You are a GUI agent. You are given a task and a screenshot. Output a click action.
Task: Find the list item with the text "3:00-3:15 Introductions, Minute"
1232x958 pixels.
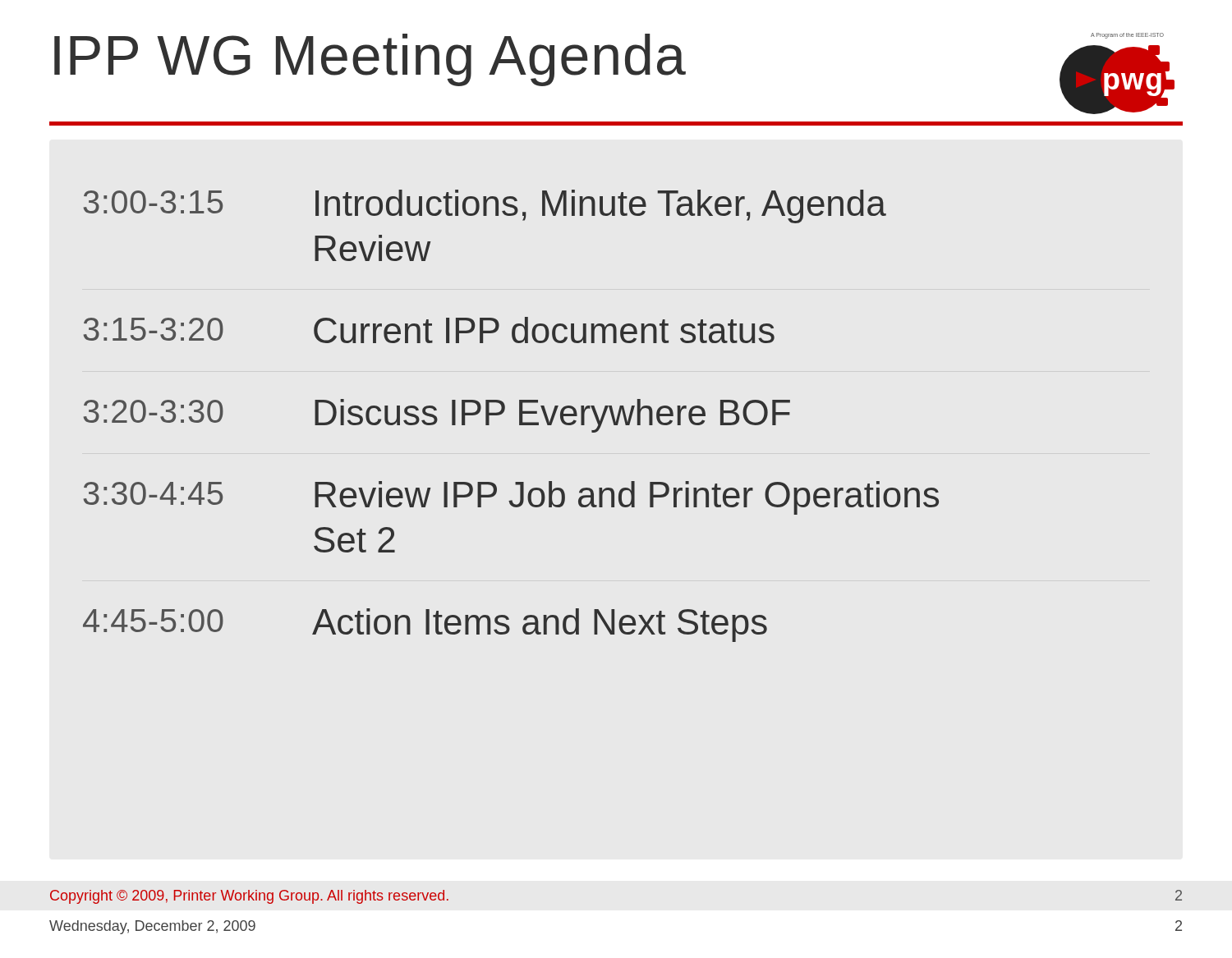click(x=616, y=226)
